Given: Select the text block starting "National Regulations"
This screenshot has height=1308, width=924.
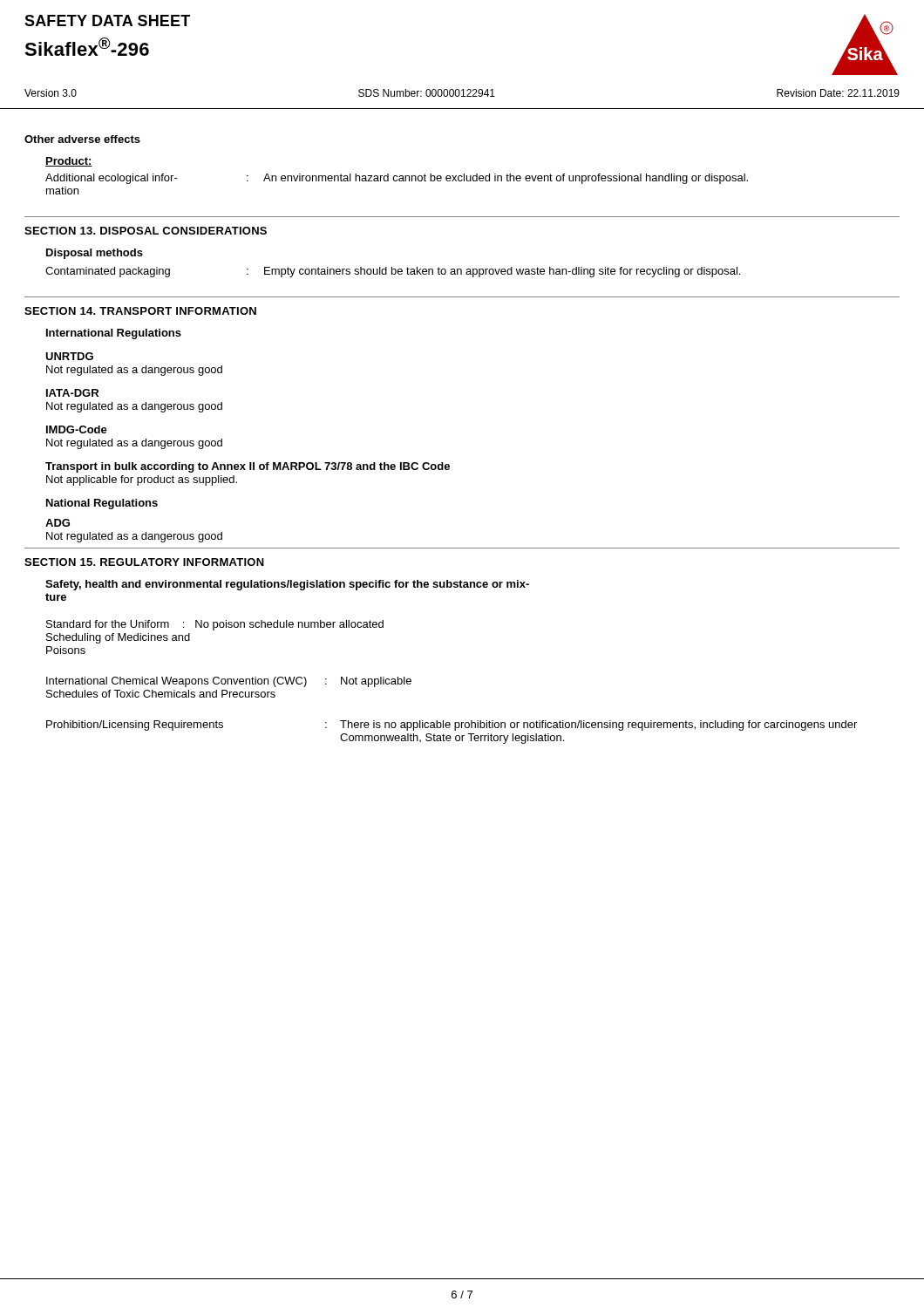Looking at the screenshot, I should pos(102,504).
